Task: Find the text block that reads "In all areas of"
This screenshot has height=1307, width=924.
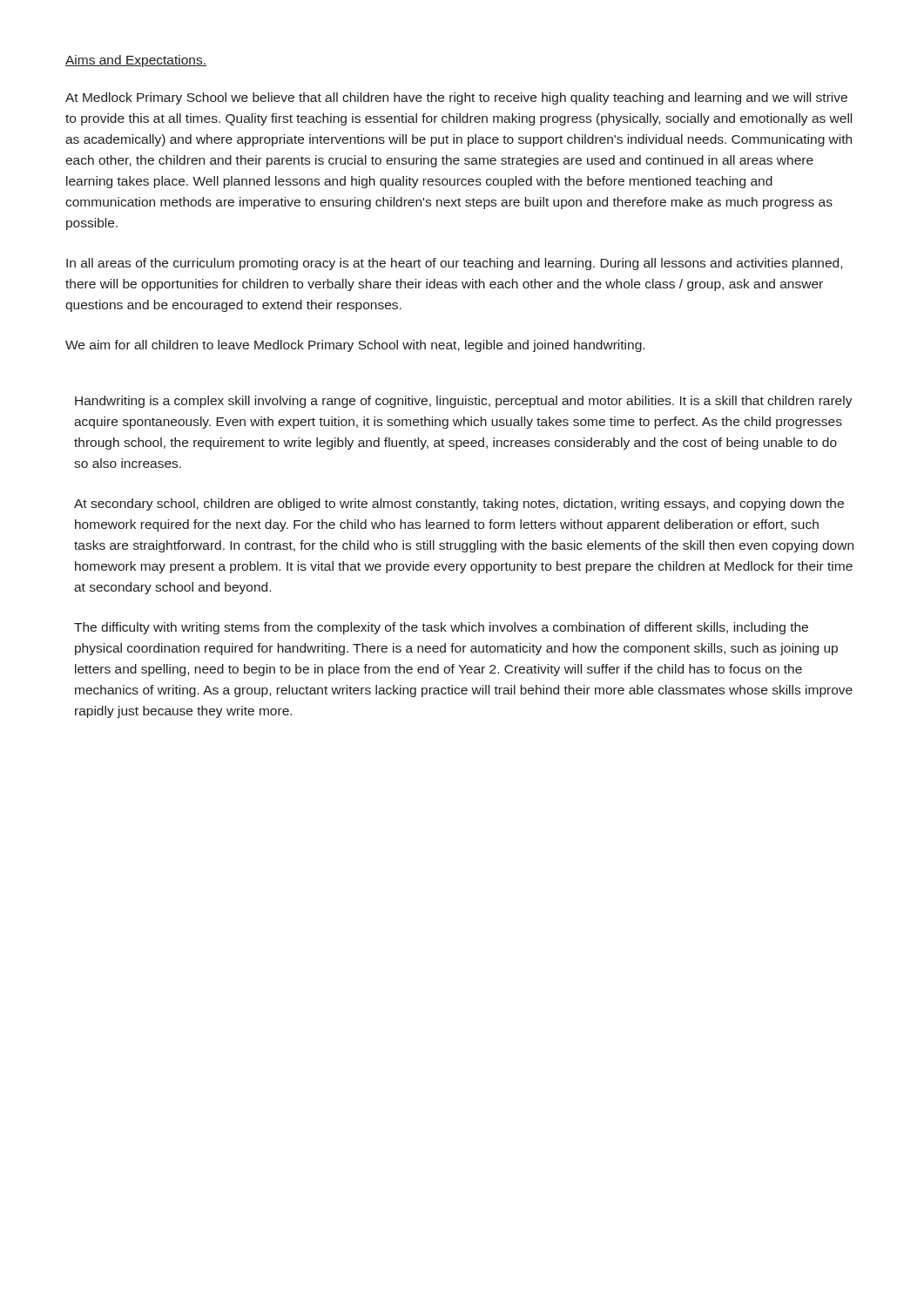Action: (x=454, y=284)
